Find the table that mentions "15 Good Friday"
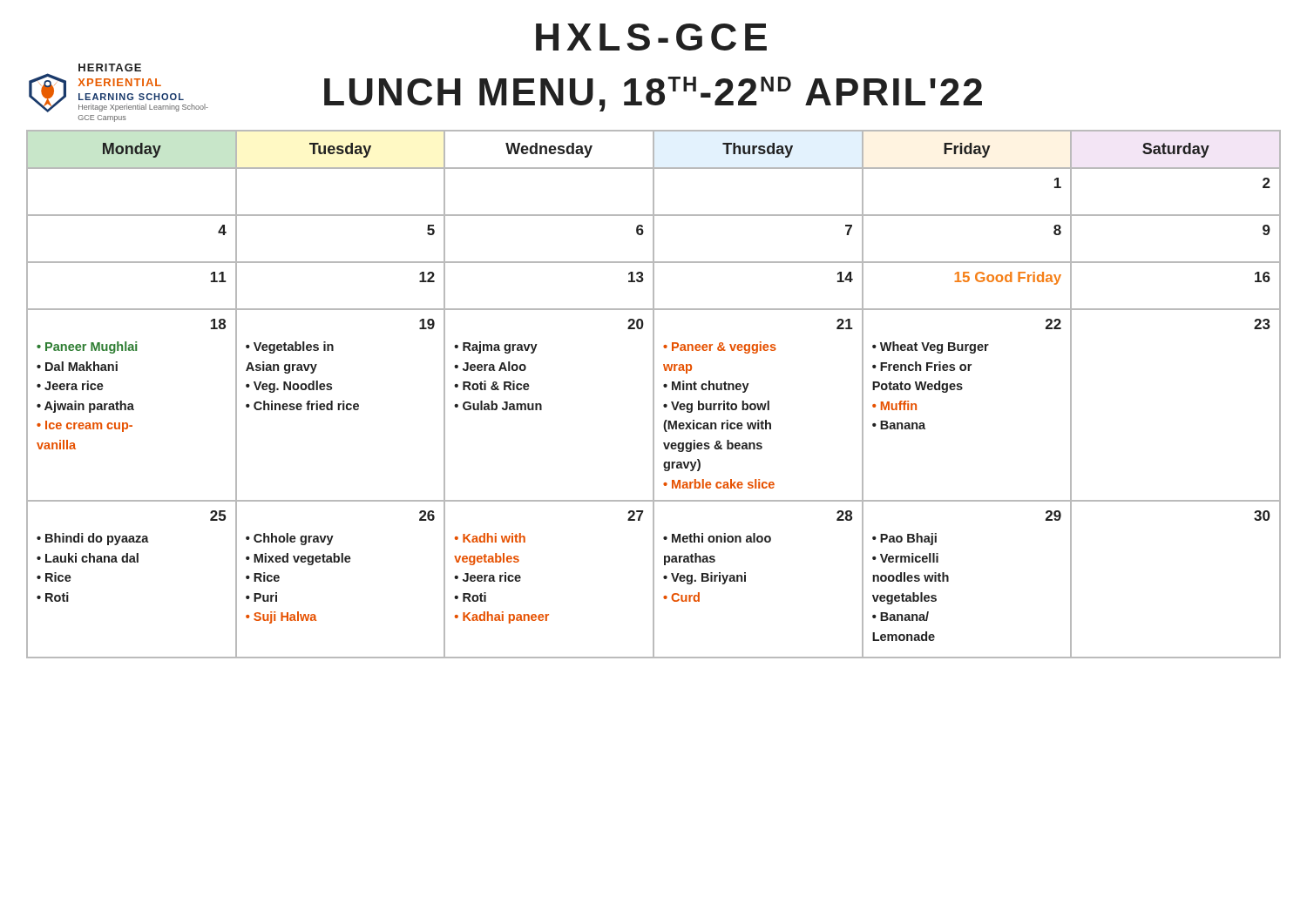 coord(654,394)
